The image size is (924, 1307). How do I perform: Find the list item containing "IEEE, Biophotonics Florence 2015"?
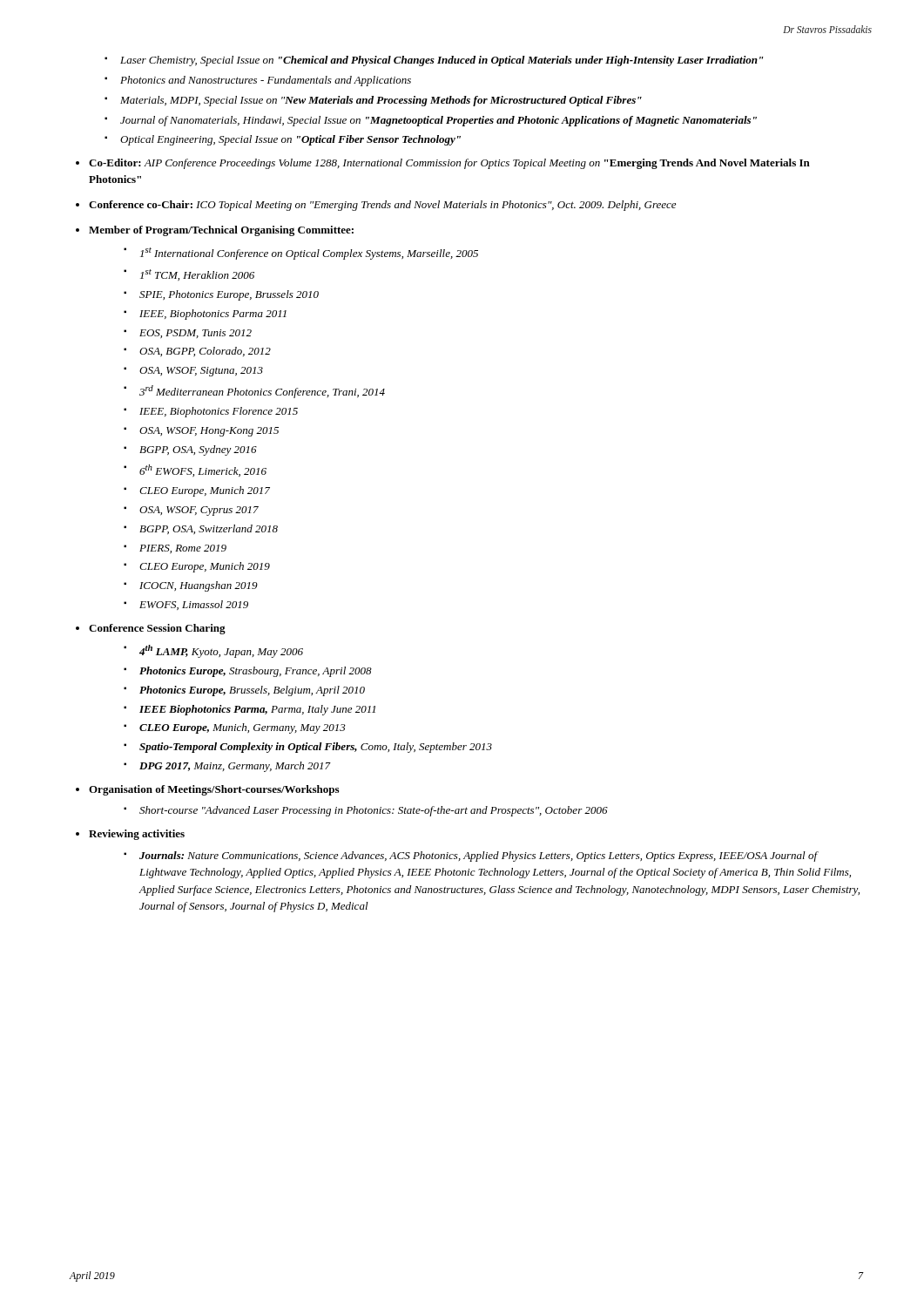219,411
